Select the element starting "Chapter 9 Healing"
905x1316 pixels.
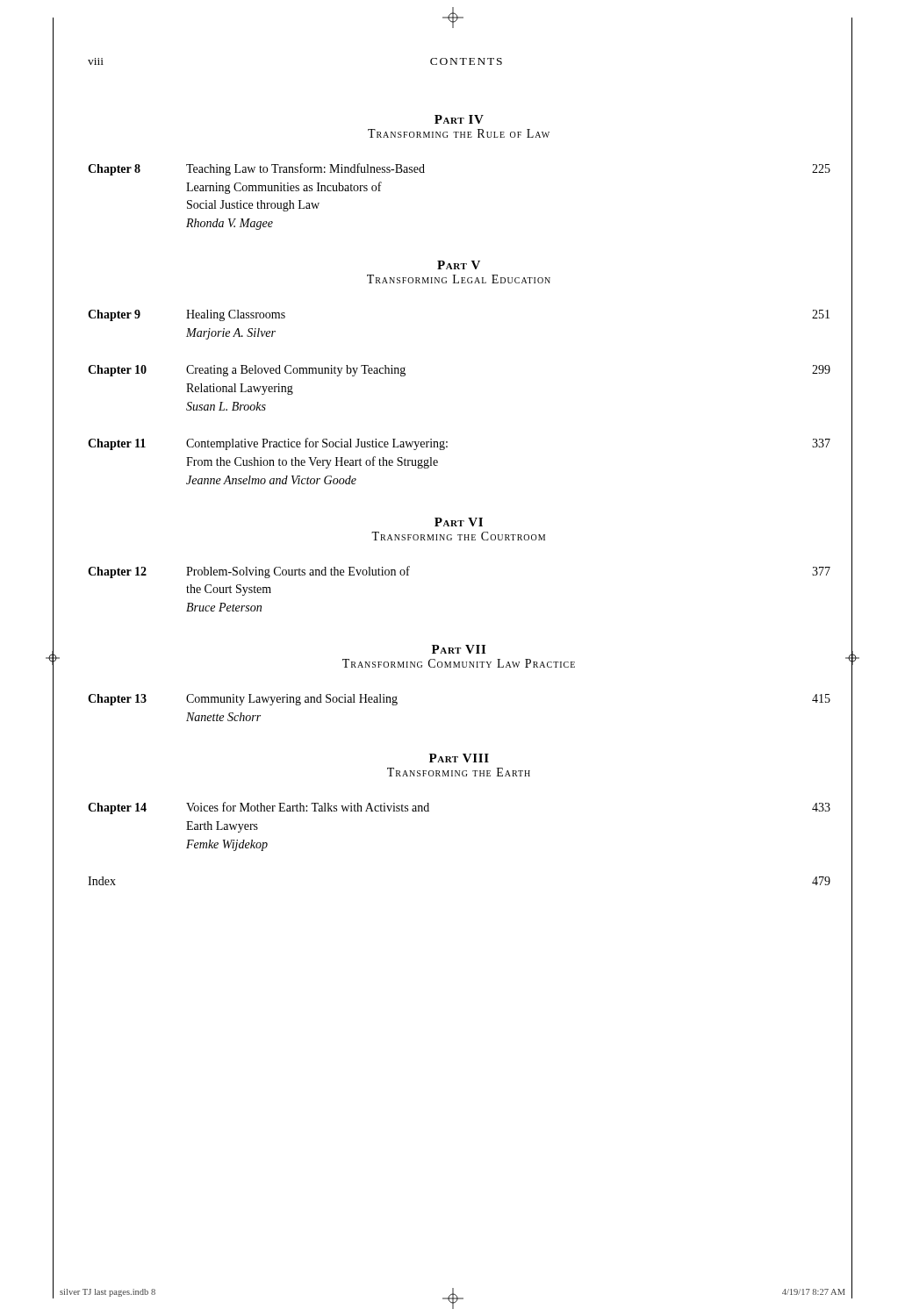click(x=111, y=315)
